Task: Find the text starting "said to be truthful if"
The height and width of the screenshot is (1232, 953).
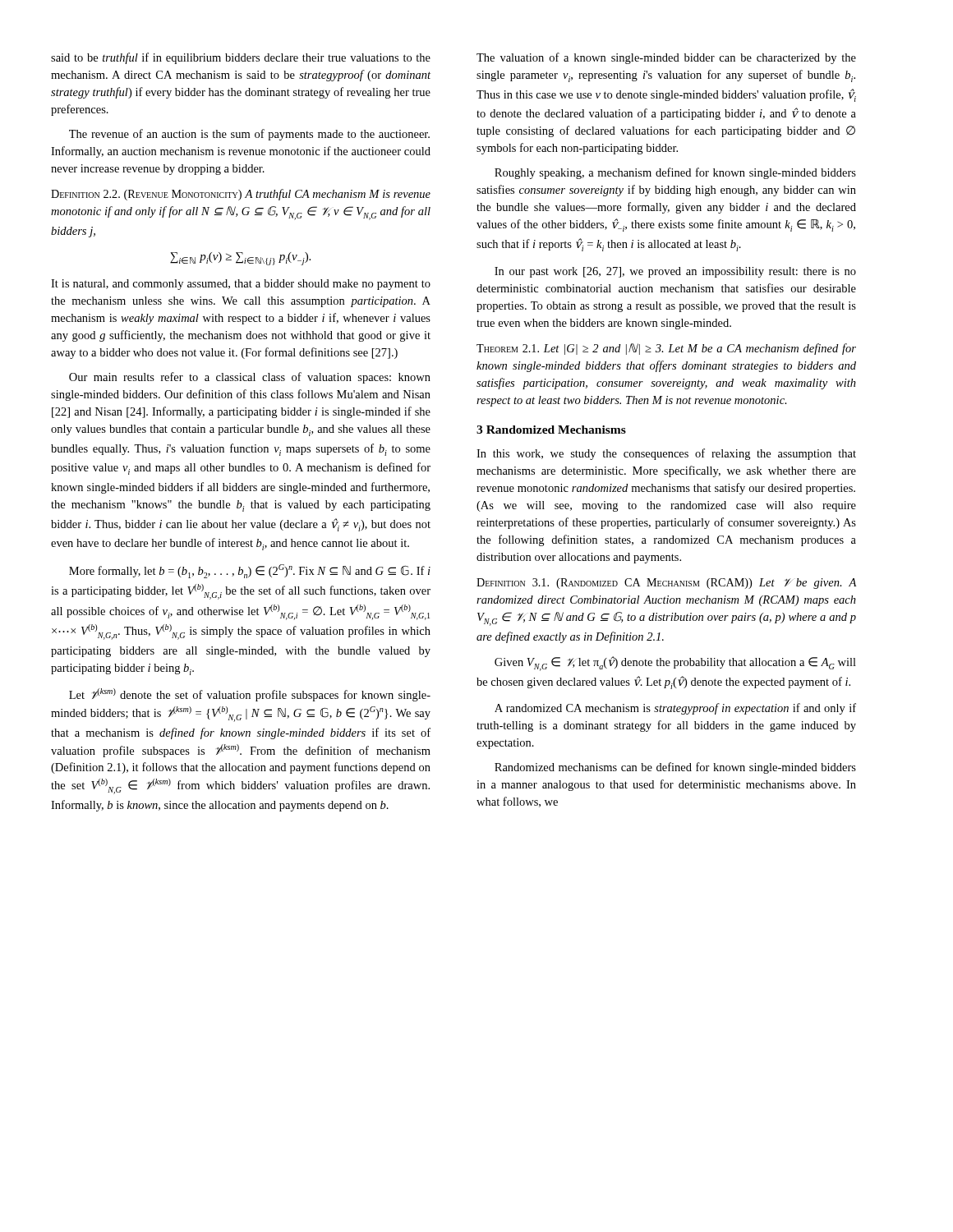Action: click(241, 84)
